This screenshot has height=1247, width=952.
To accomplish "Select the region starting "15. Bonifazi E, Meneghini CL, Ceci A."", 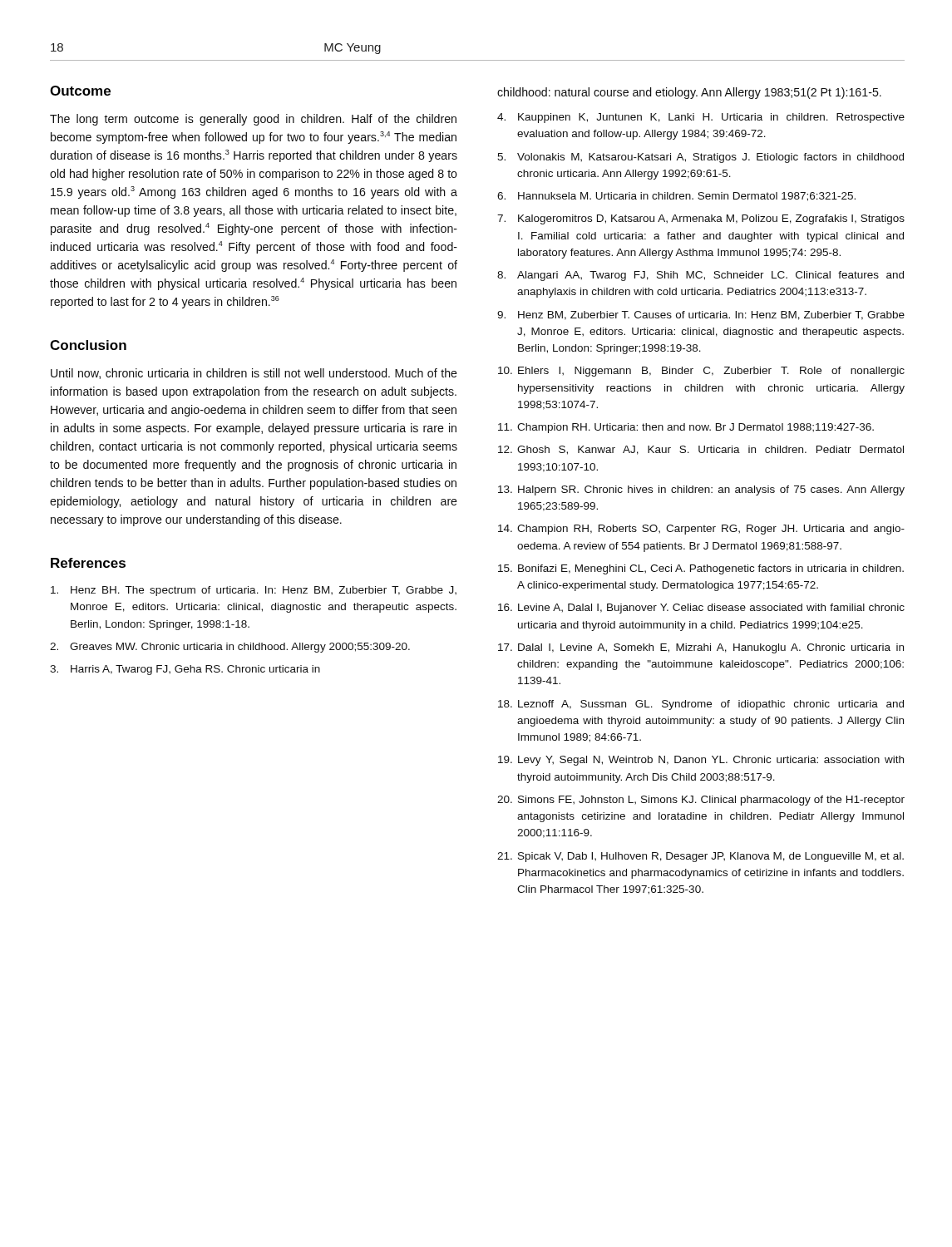I will pyautogui.click(x=701, y=577).
